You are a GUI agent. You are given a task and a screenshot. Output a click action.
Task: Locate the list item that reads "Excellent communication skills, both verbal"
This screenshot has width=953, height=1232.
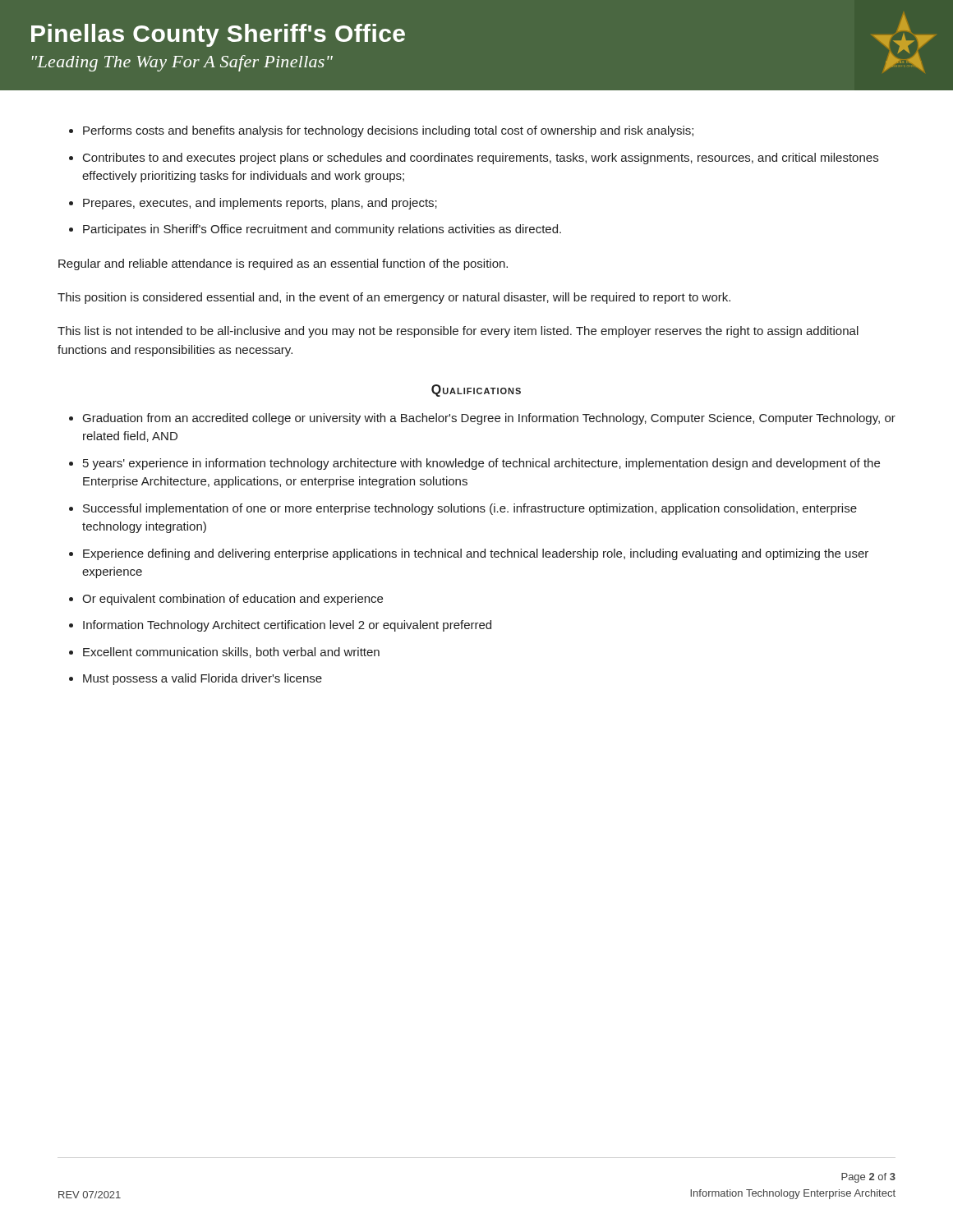coord(231,651)
